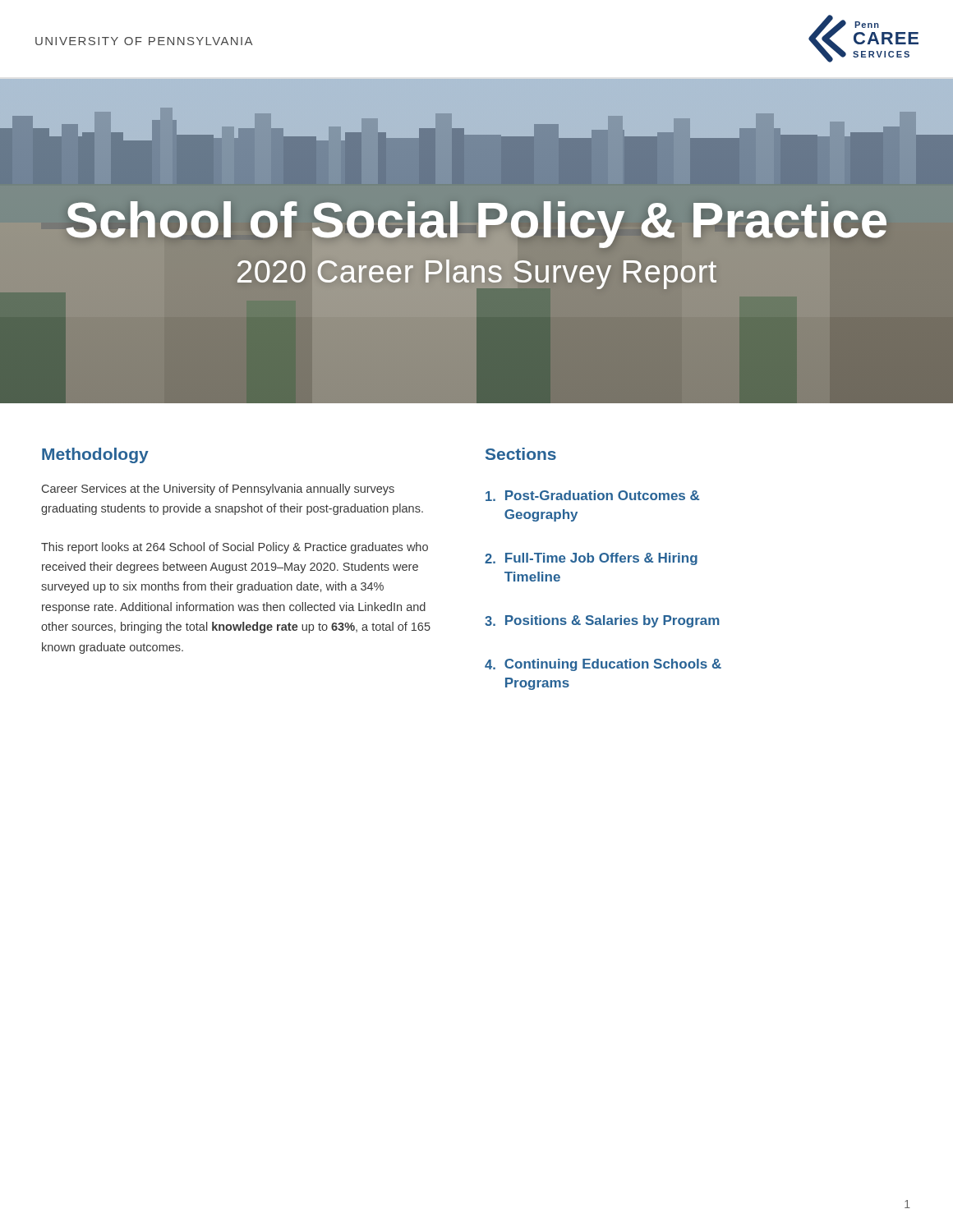
Task: Click on the text block with the text "This report looks at"
Action: pos(236,597)
